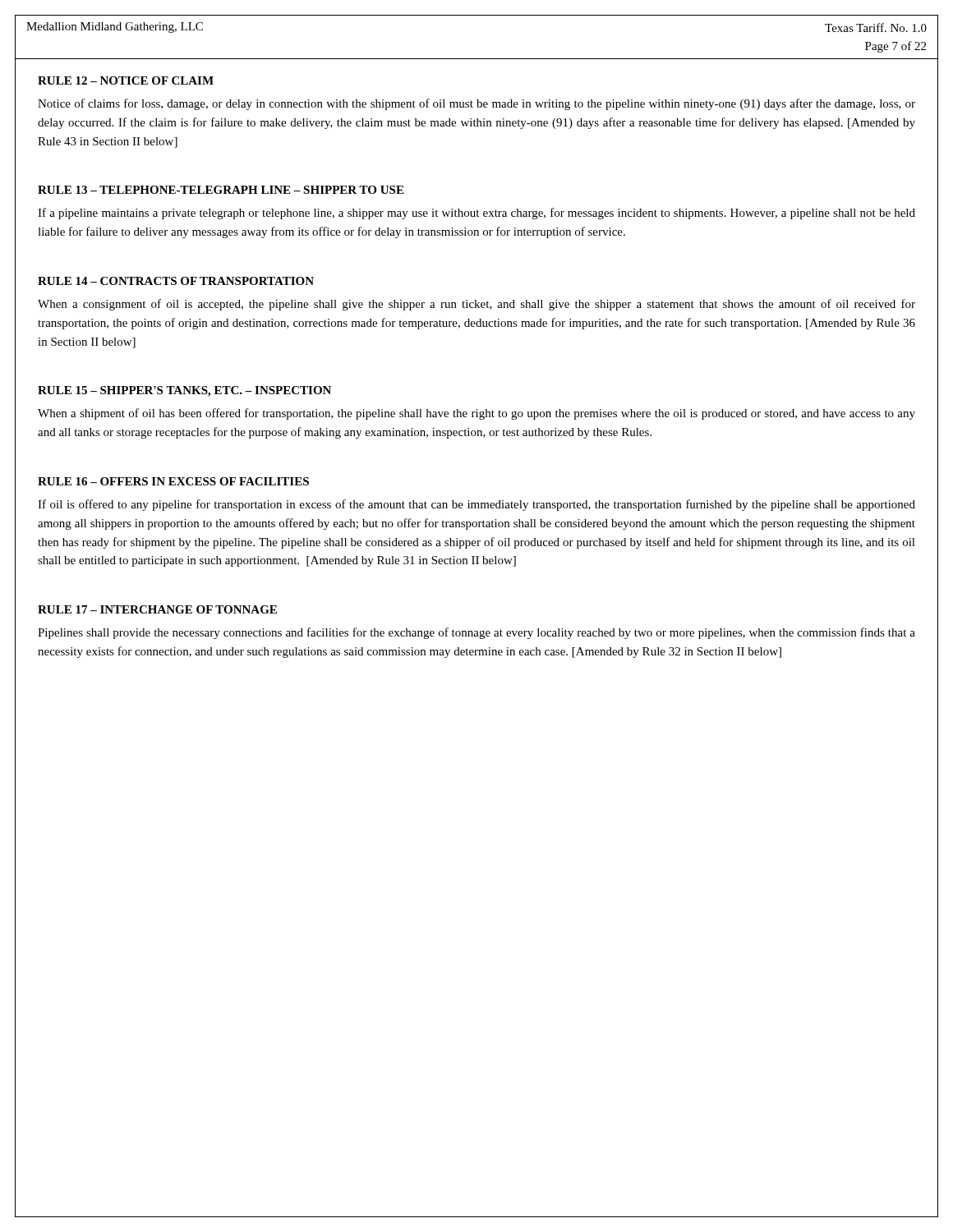Locate the region starting "RULE 12 – NOTICE"
Screen dimensions: 1232x953
(126, 81)
